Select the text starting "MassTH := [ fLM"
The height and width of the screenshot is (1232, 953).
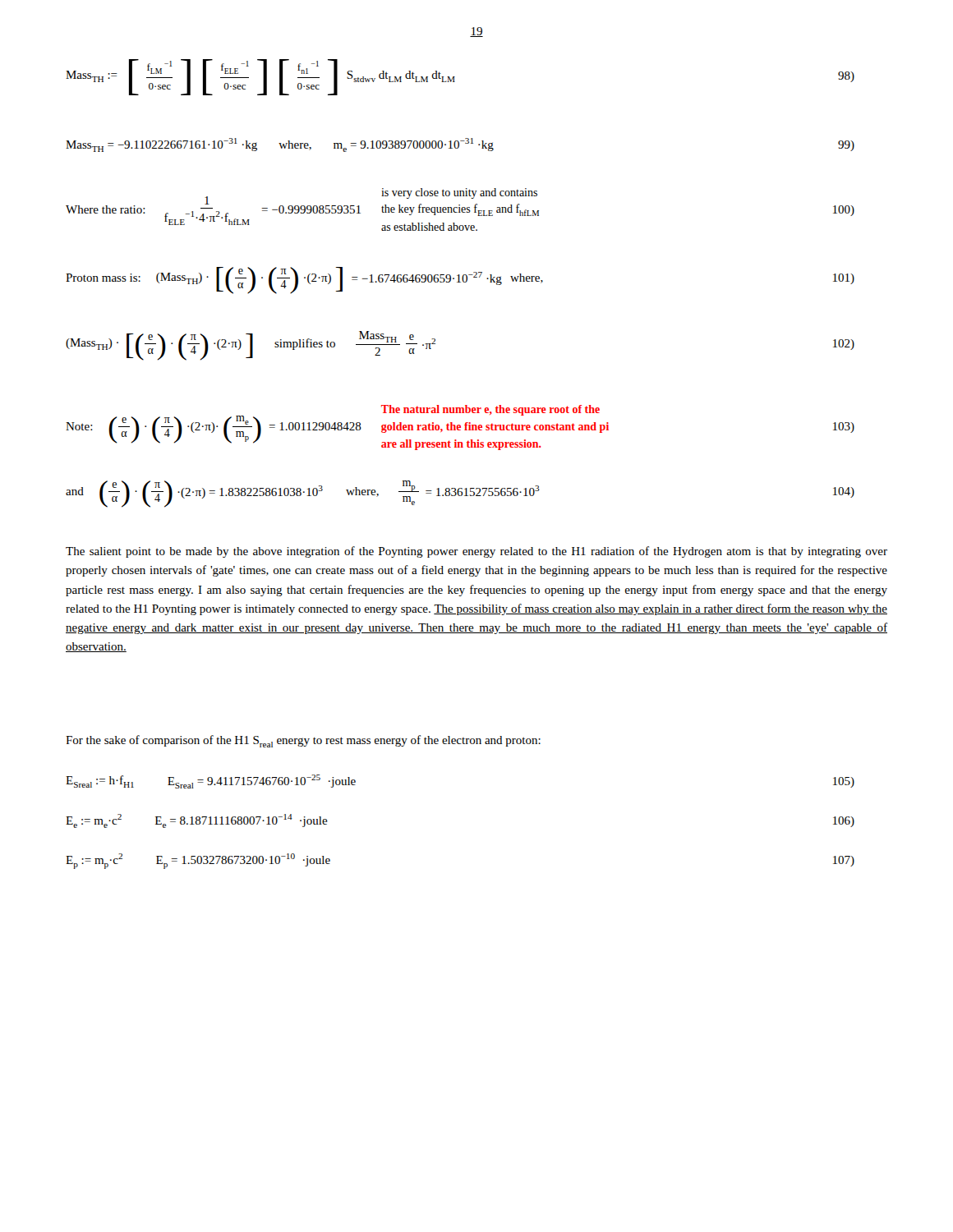click(x=460, y=76)
